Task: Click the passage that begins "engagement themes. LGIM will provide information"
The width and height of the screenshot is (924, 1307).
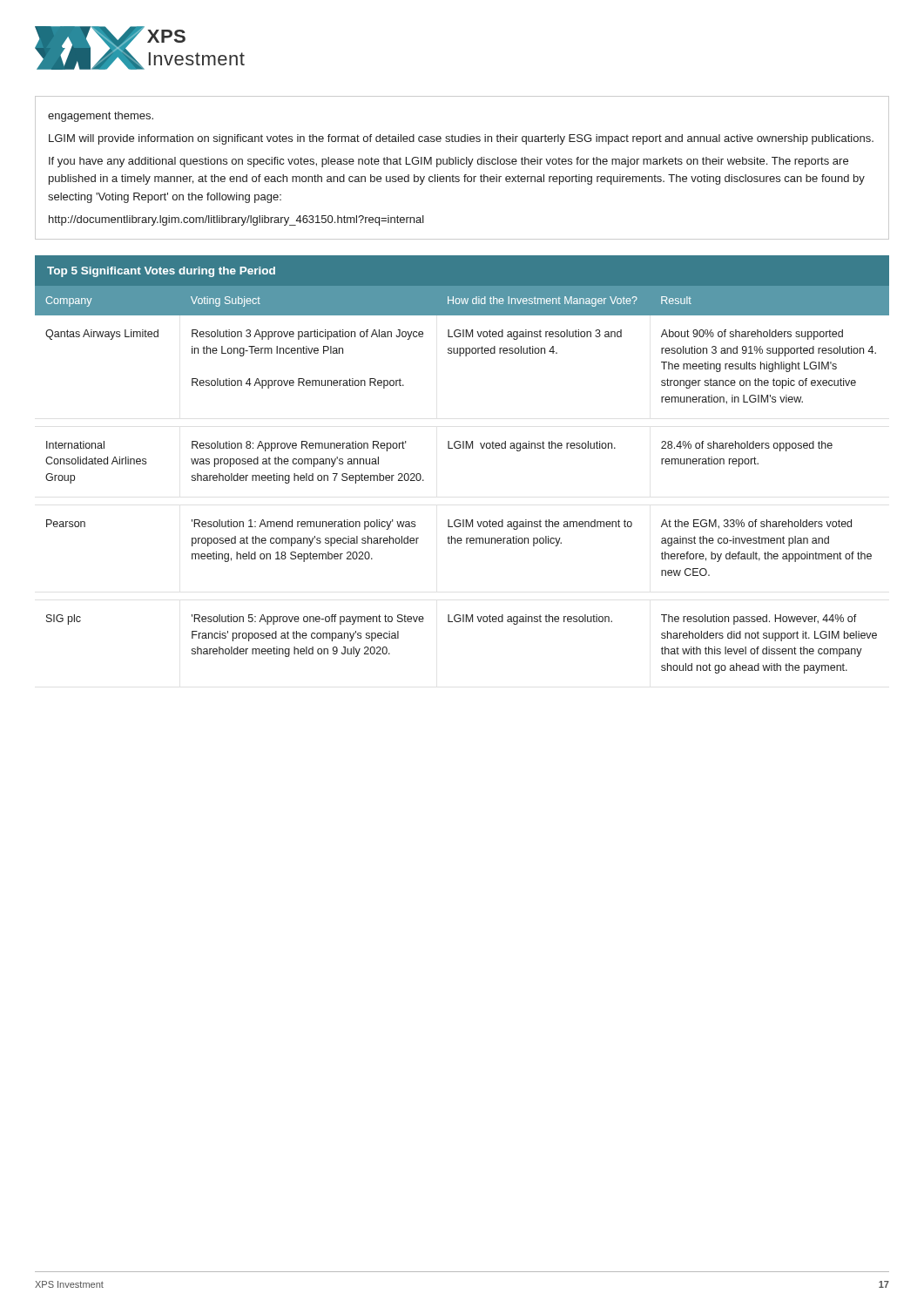Action: tap(462, 168)
